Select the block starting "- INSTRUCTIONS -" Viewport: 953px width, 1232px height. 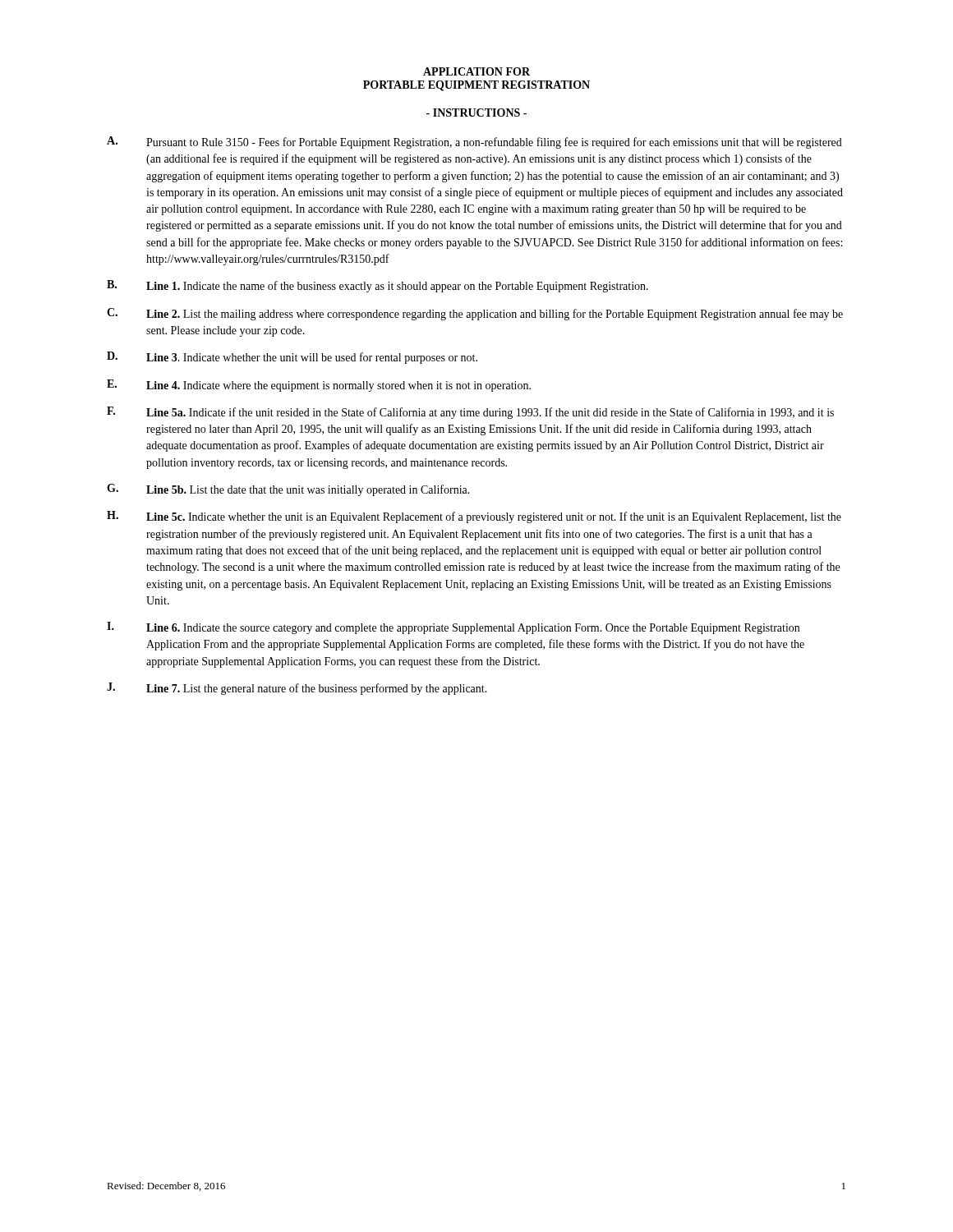476,113
